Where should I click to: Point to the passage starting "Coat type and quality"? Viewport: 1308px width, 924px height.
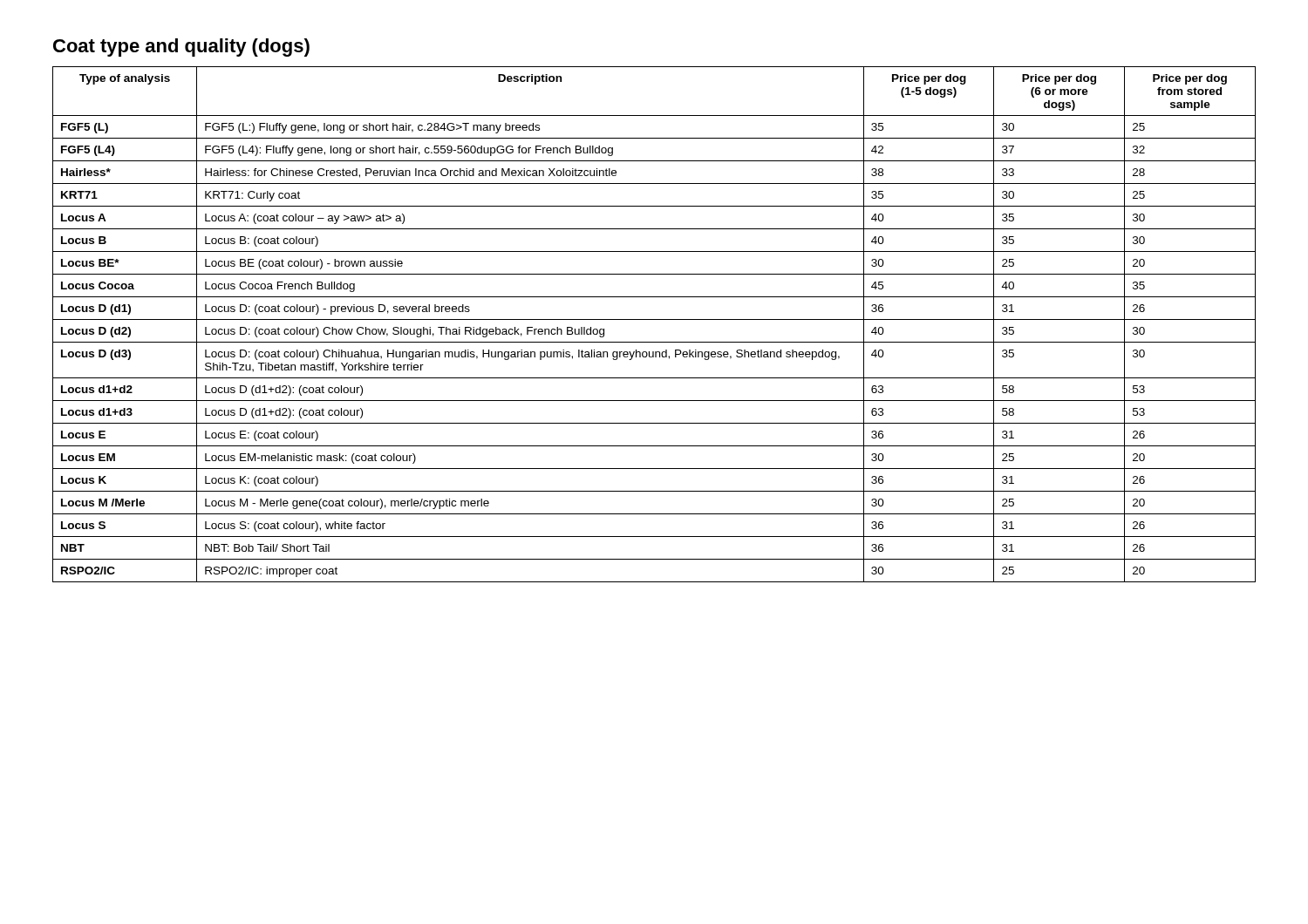[x=181, y=46]
